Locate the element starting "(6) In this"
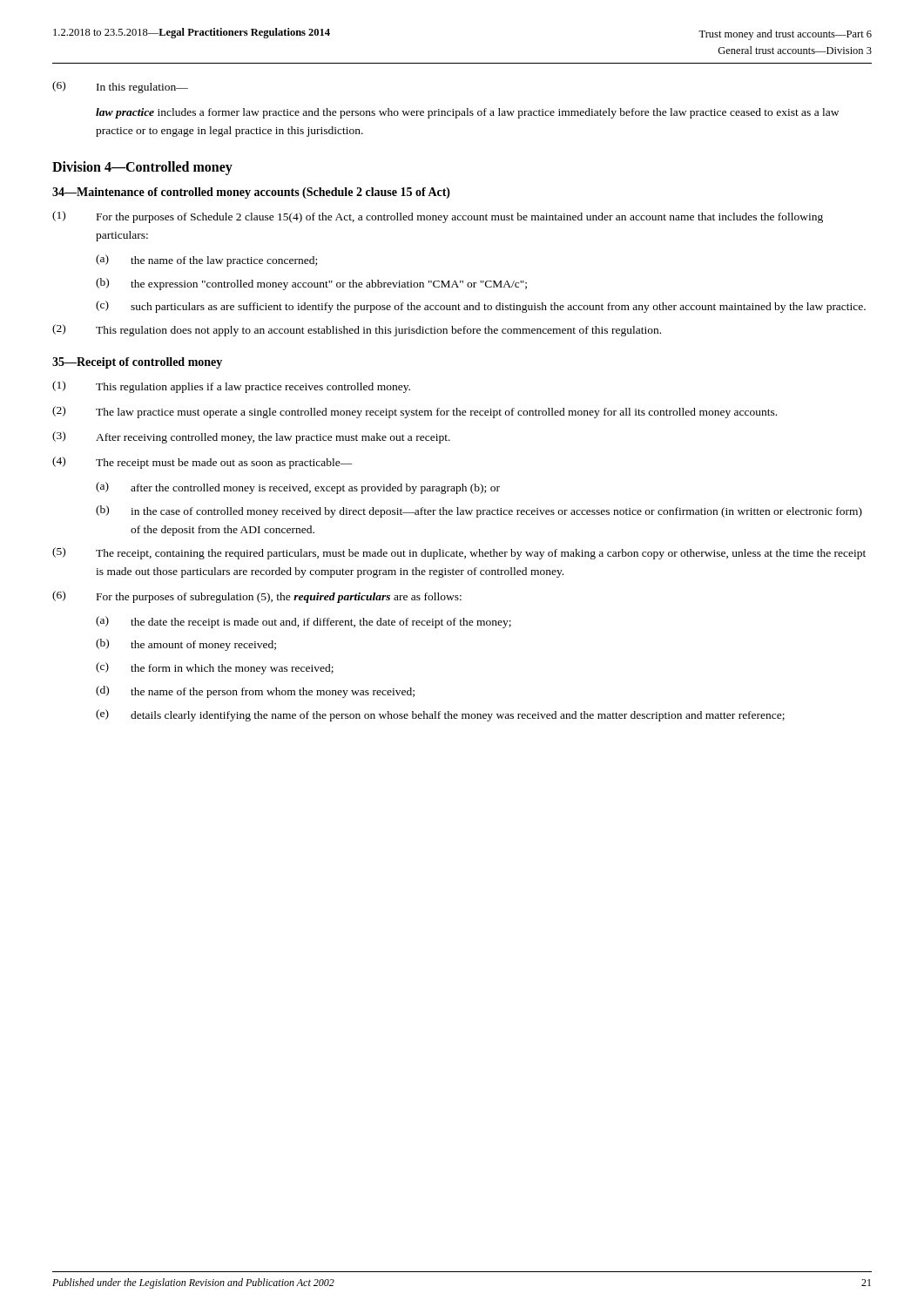This screenshot has height=1307, width=924. point(462,109)
